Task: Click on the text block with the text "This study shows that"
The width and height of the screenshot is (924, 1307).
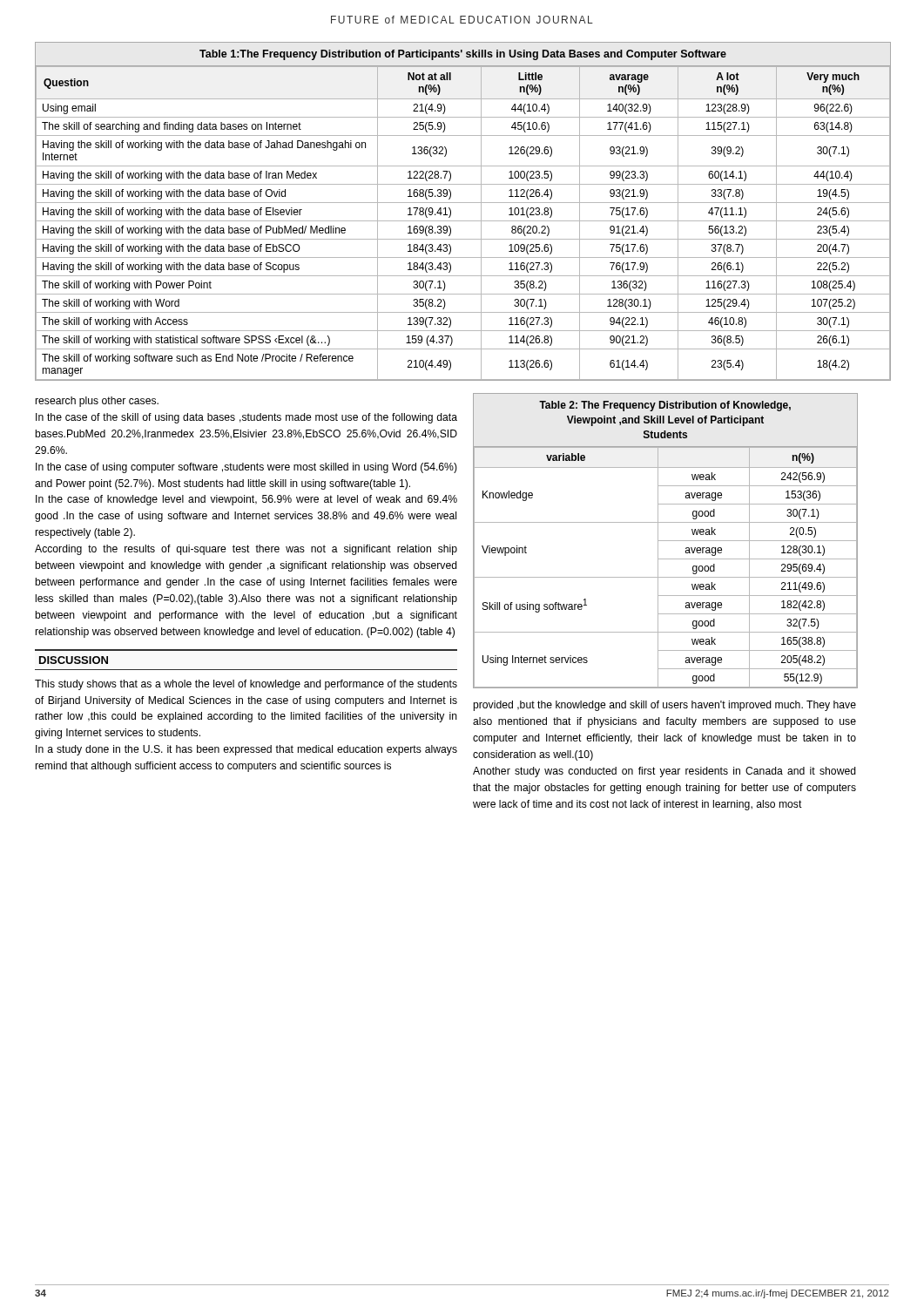Action: click(246, 725)
